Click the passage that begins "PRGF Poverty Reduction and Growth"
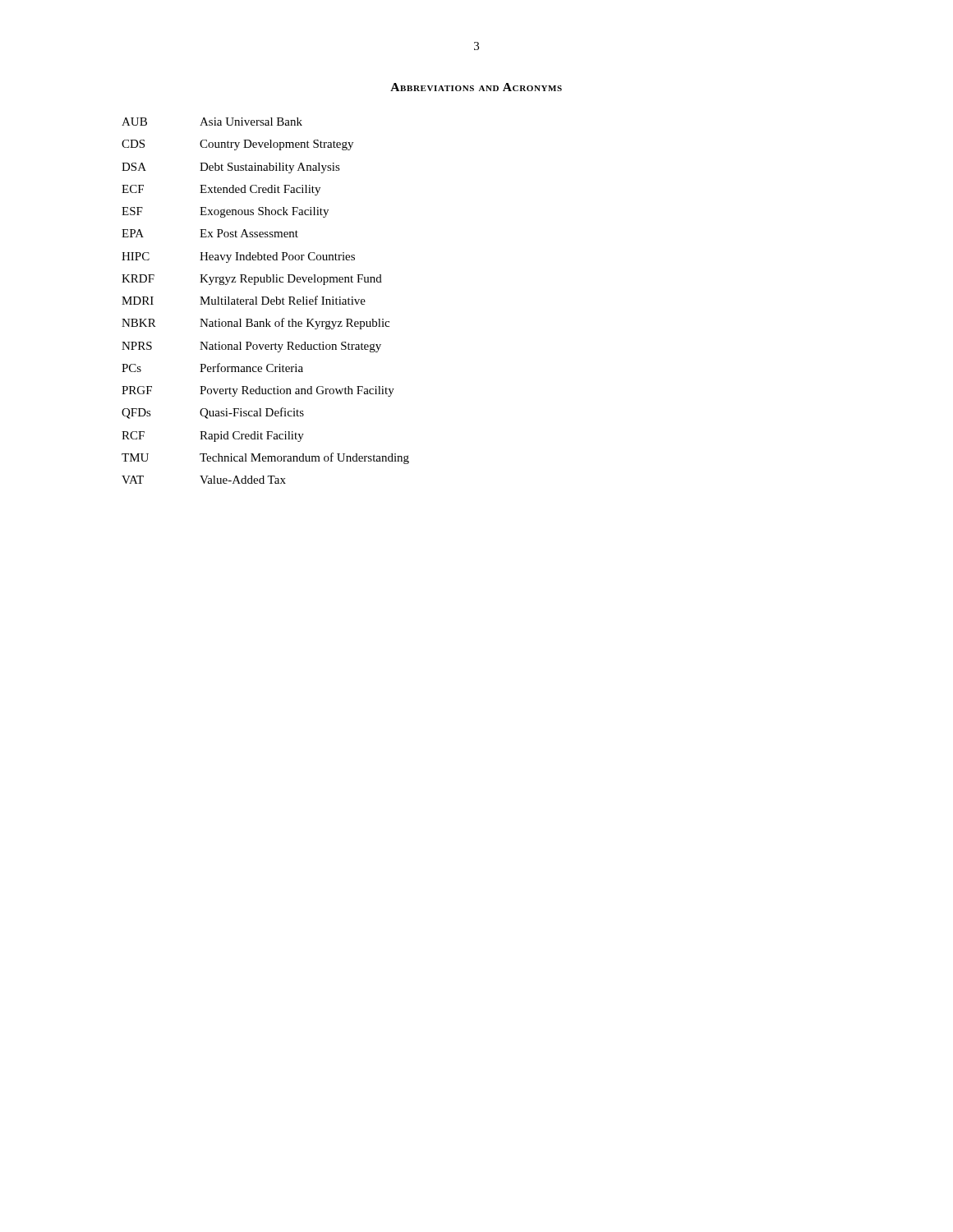The width and height of the screenshot is (953, 1232). 258,391
